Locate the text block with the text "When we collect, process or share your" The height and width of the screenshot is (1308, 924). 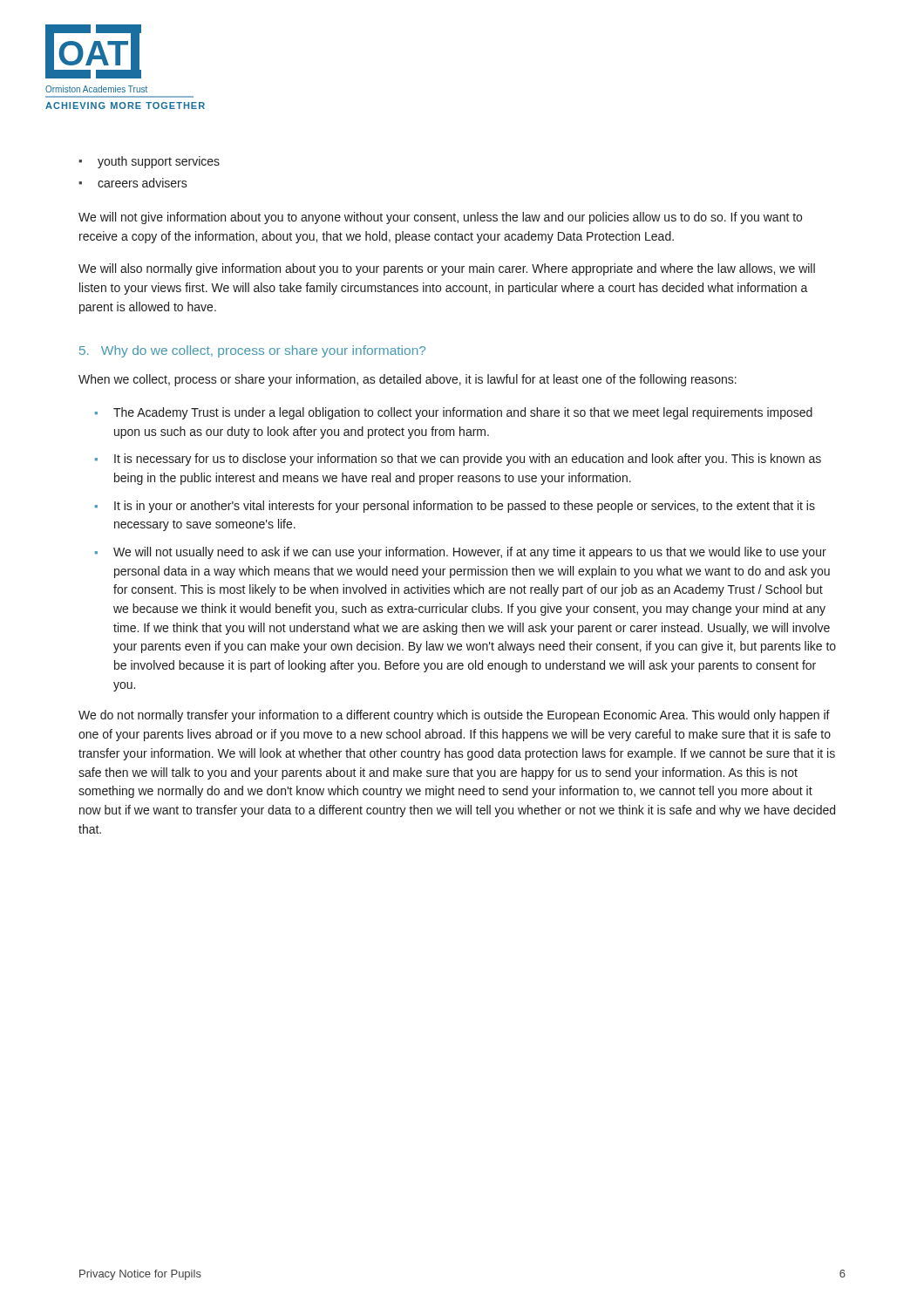408,379
